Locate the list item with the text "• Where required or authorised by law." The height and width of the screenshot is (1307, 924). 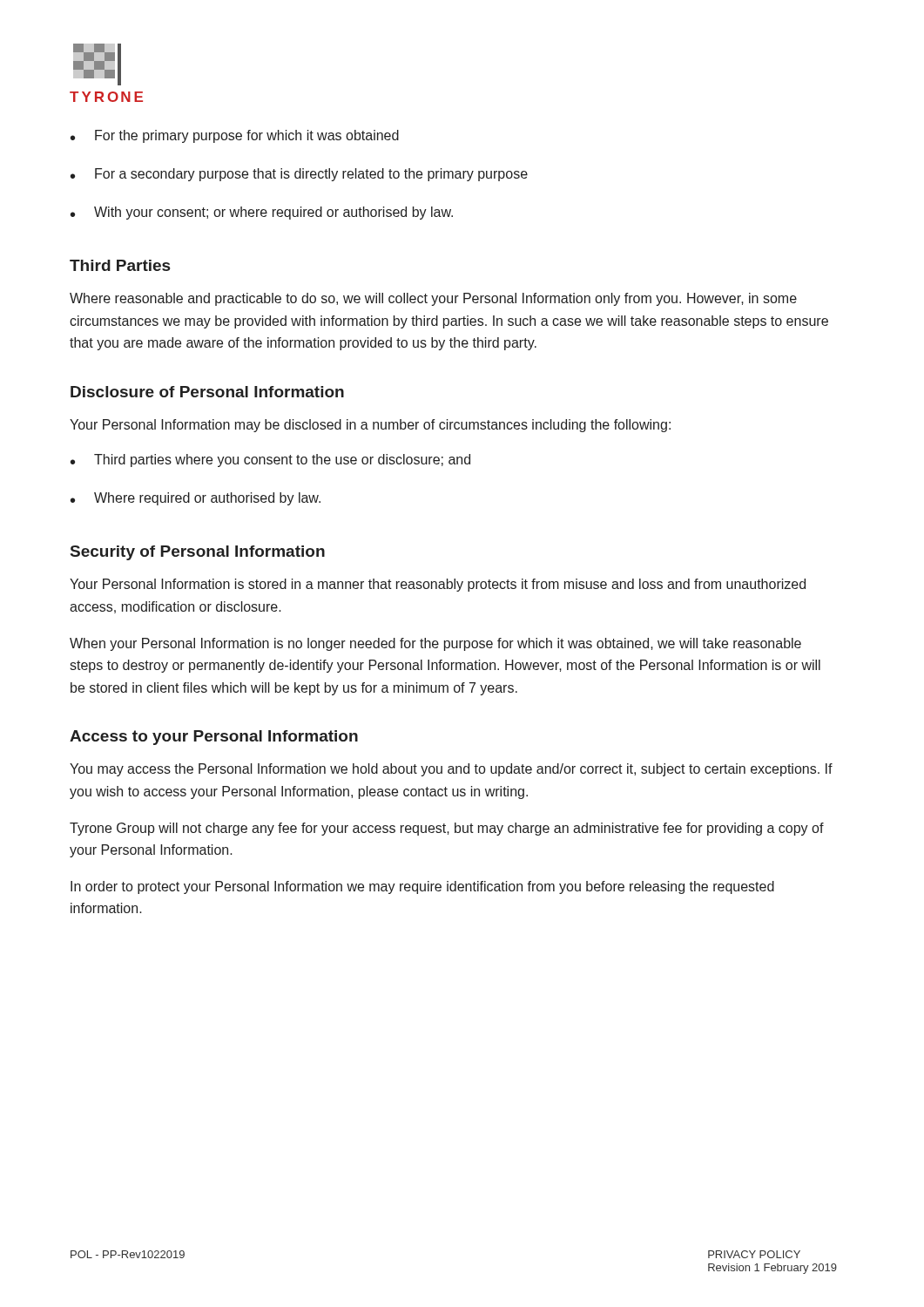click(x=196, y=501)
